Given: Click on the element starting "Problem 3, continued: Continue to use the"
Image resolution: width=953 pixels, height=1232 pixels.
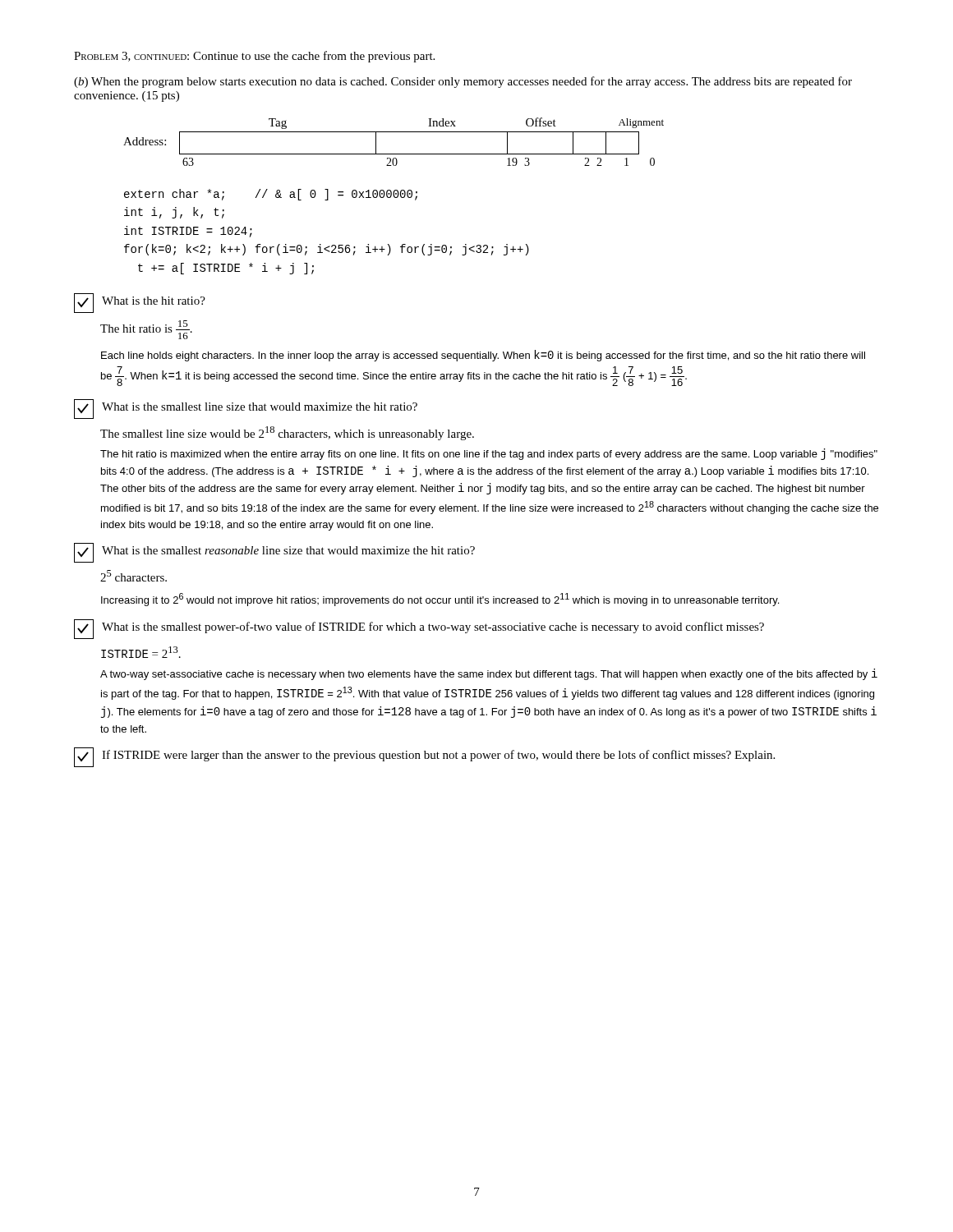Looking at the screenshot, I should 255,56.
